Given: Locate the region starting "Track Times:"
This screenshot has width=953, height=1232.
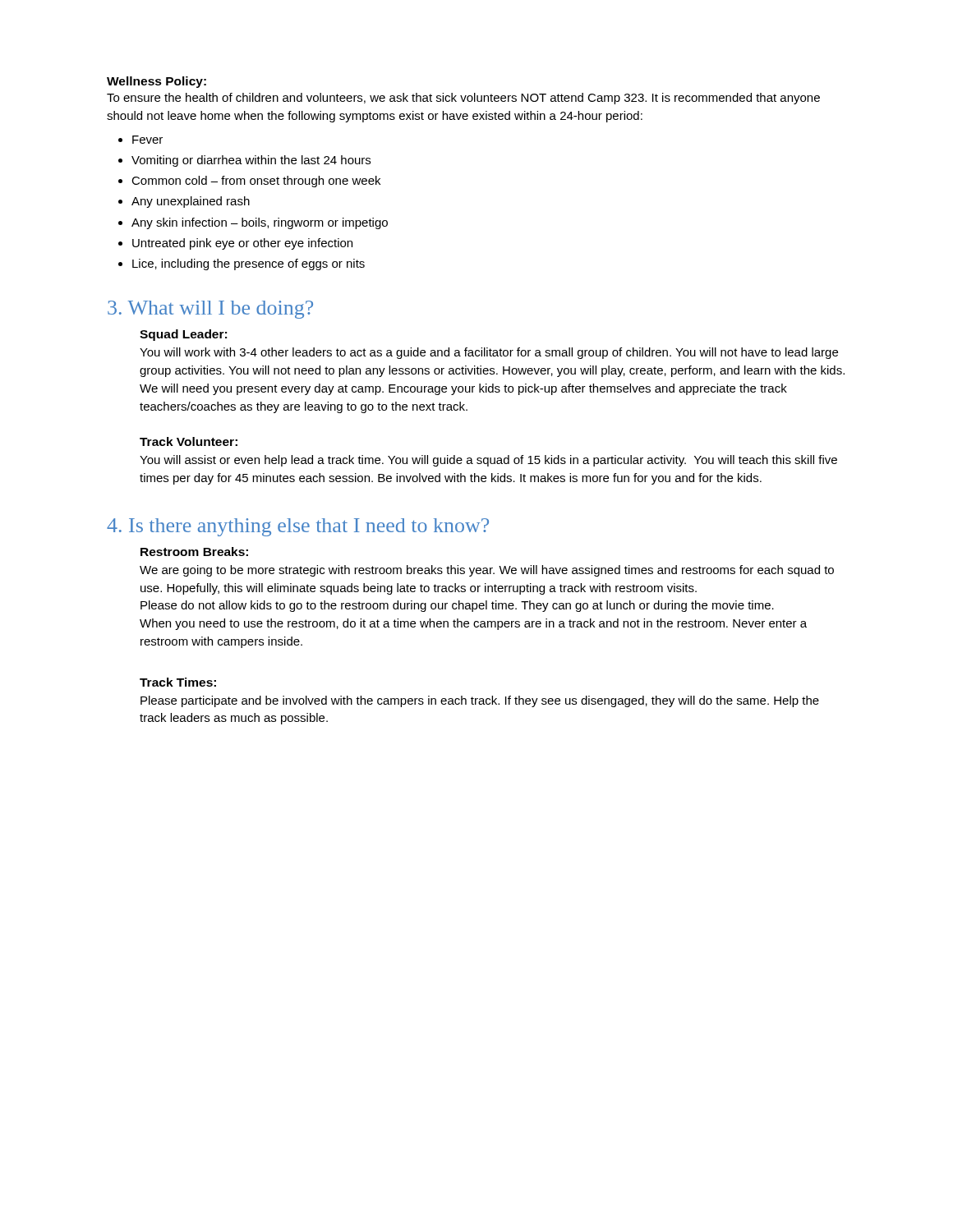Looking at the screenshot, I should (x=178, y=682).
